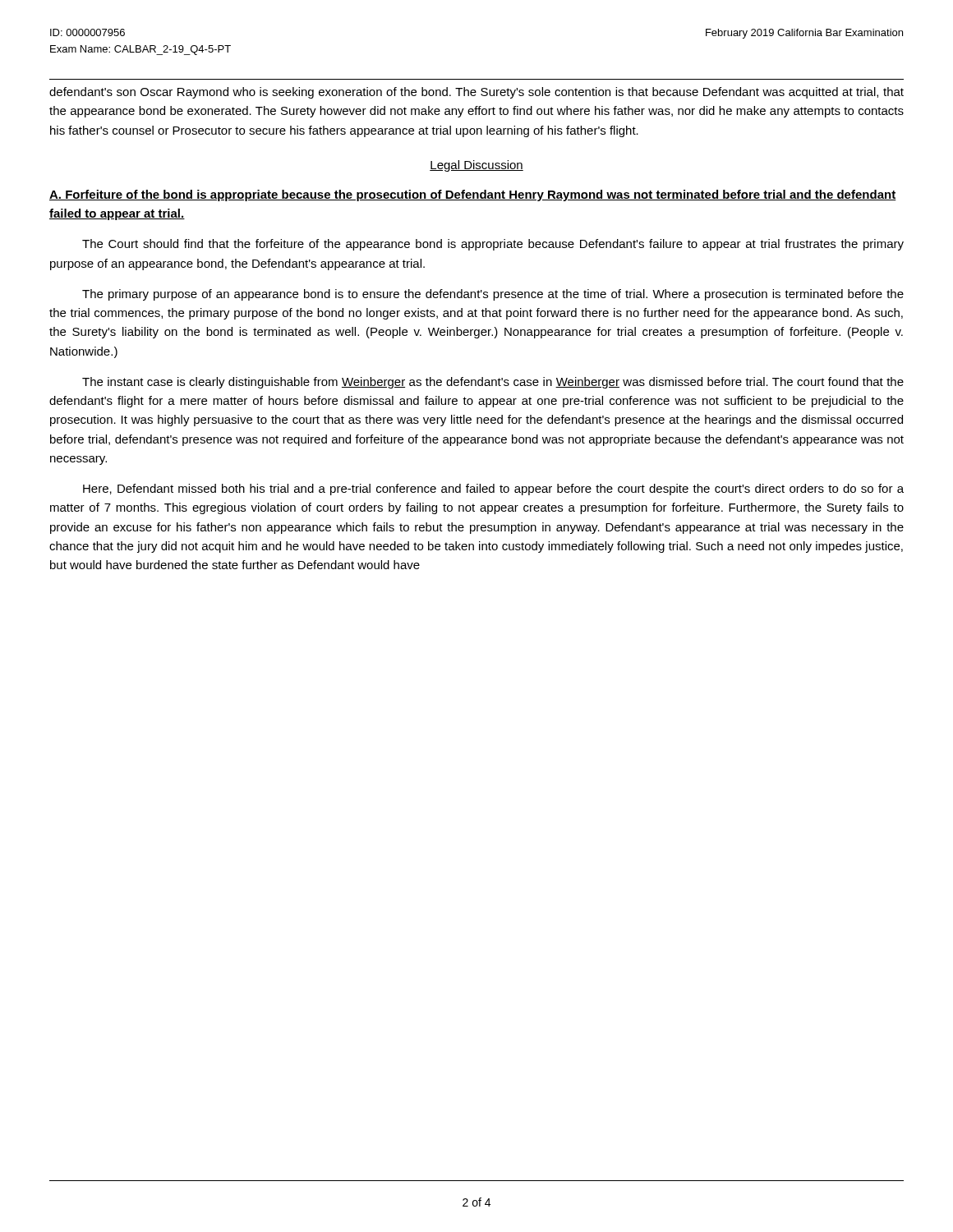
Task: Navigate to the block starting "Here, Defendant missed both"
Action: pyautogui.click(x=476, y=526)
